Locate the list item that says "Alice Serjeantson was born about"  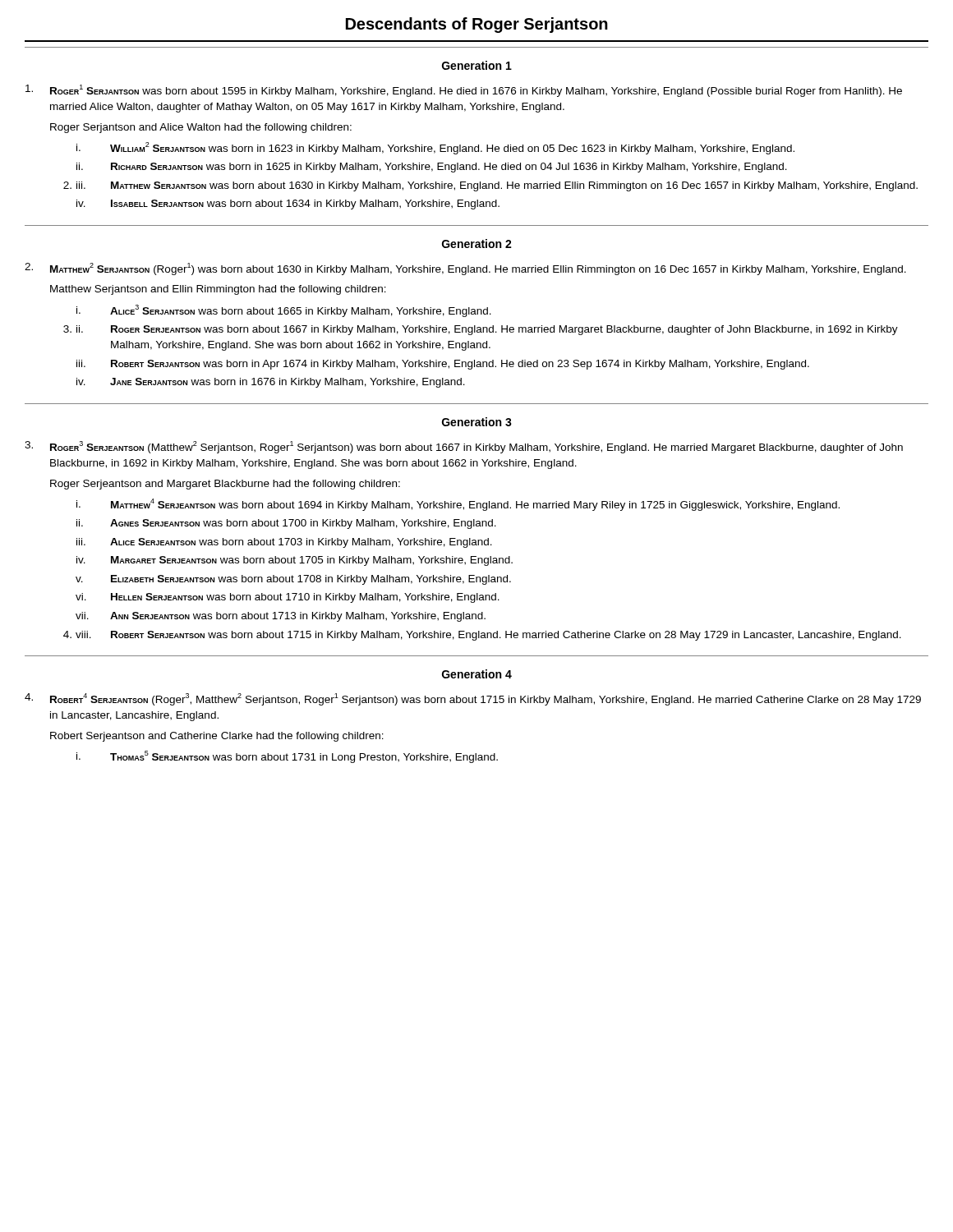tap(301, 541)
